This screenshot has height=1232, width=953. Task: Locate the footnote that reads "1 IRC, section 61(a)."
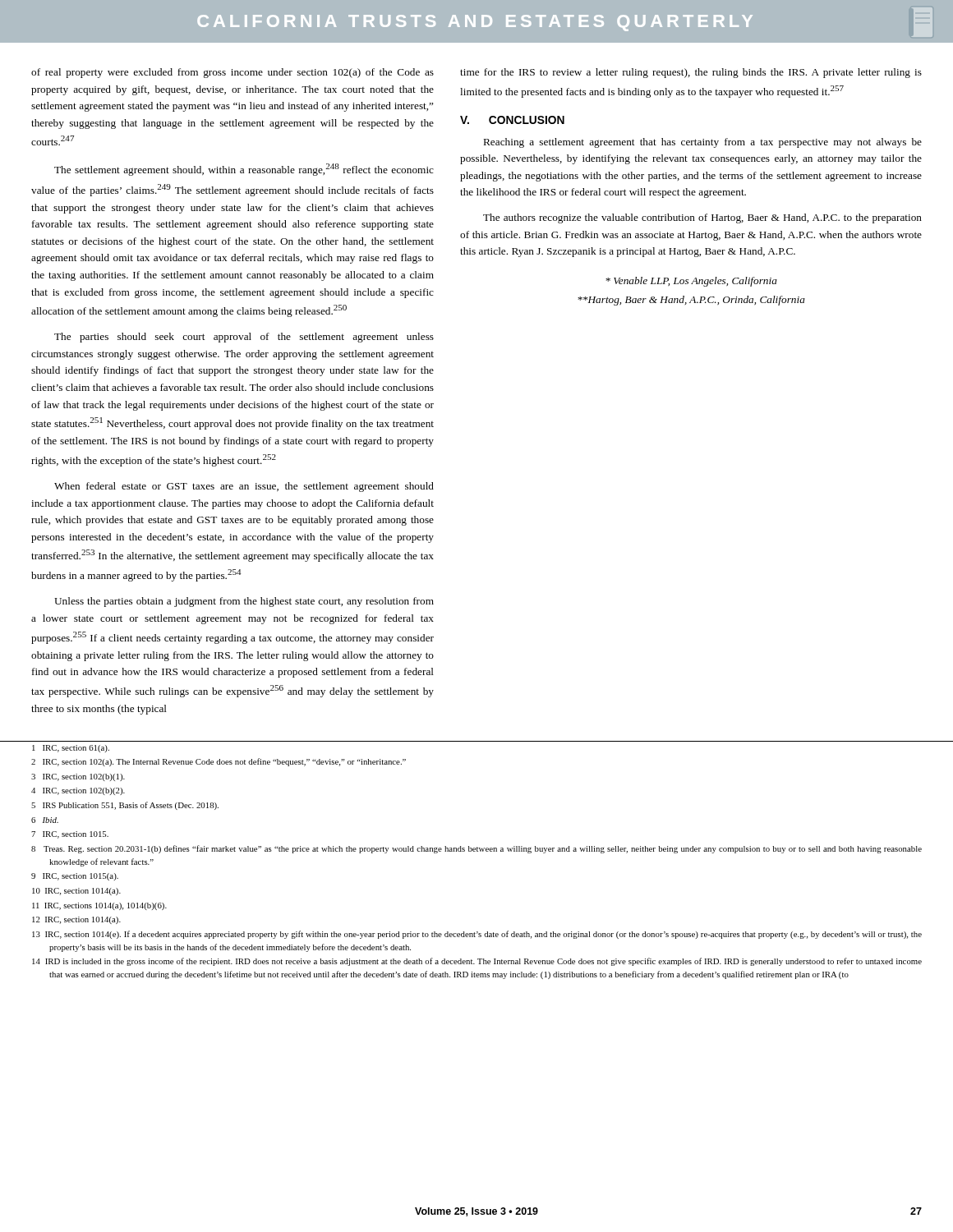pyautogui.click(x=476, y=748)
